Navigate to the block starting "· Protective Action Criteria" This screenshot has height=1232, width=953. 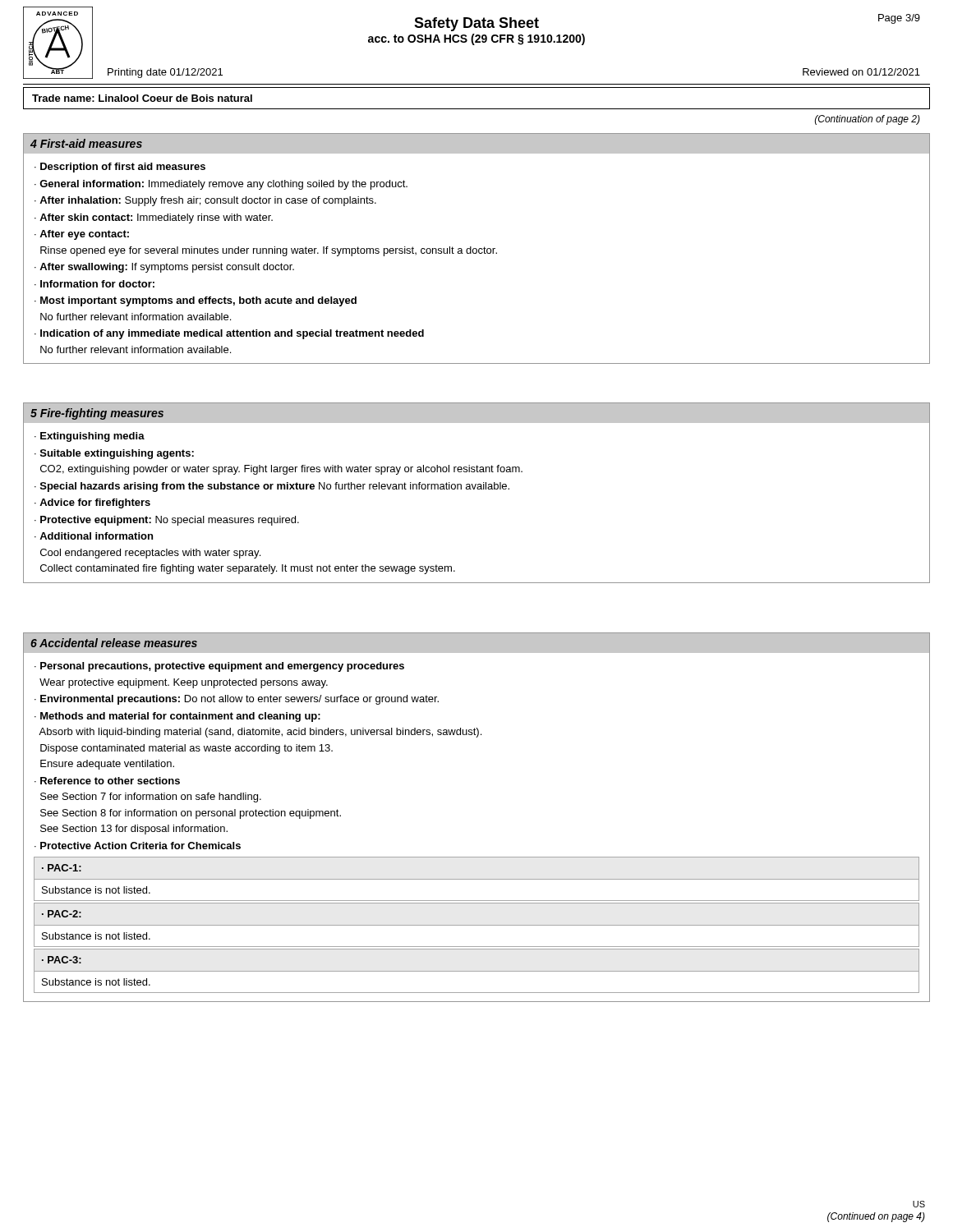[x=137, y=845]
